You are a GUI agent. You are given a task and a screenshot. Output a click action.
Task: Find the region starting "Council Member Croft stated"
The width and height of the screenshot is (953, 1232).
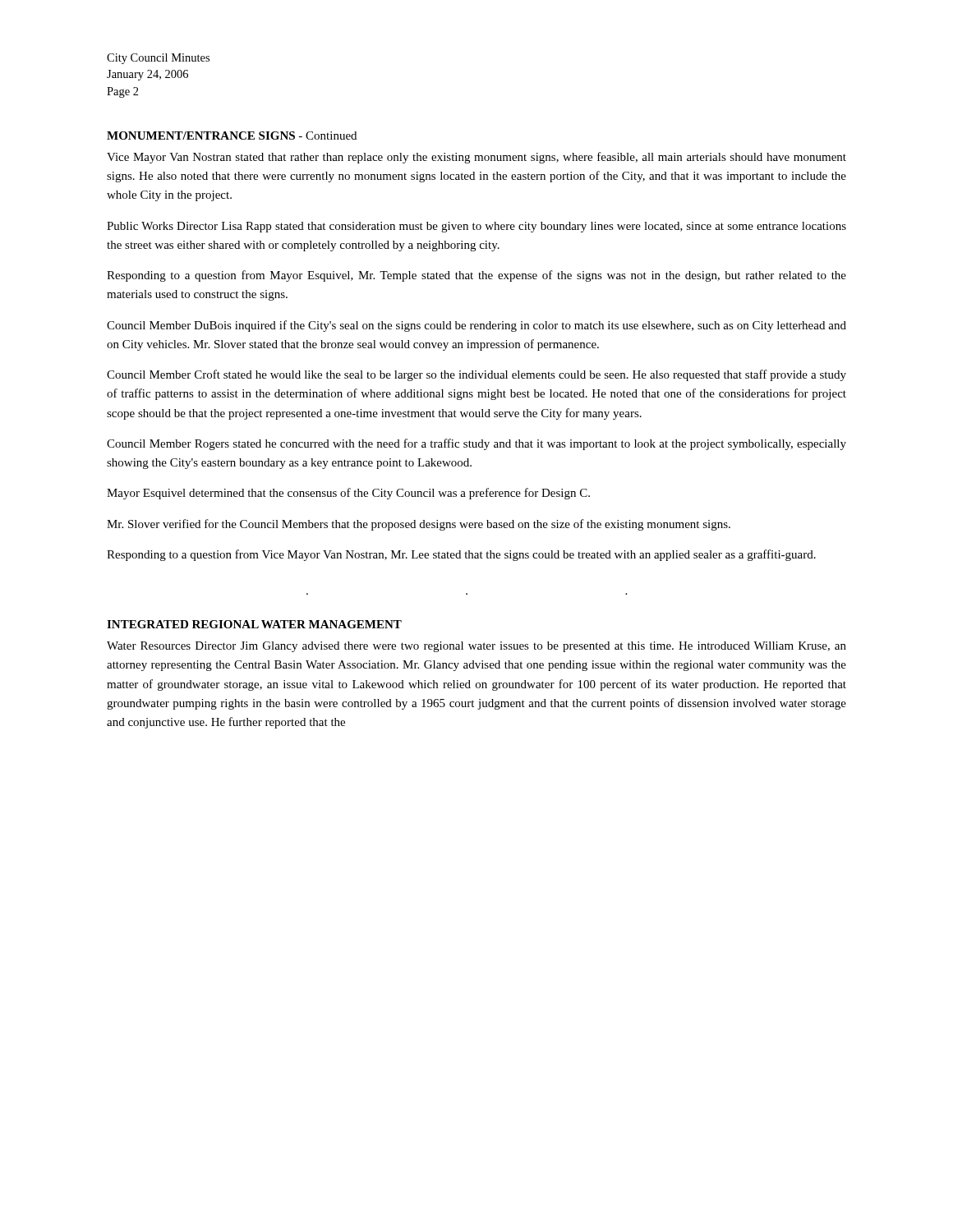pos(476,394)
